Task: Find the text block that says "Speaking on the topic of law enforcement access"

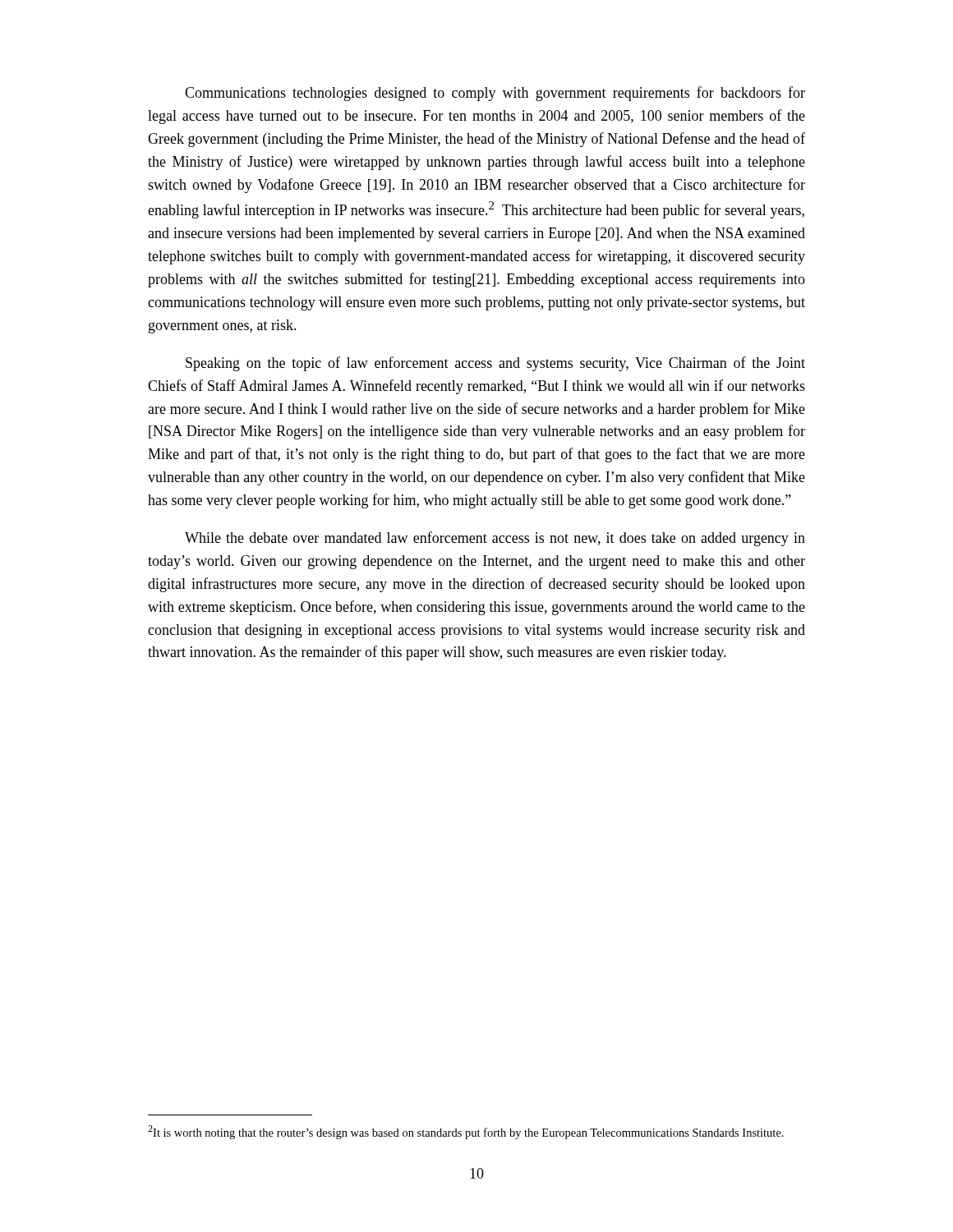Action: pos(476,432)
